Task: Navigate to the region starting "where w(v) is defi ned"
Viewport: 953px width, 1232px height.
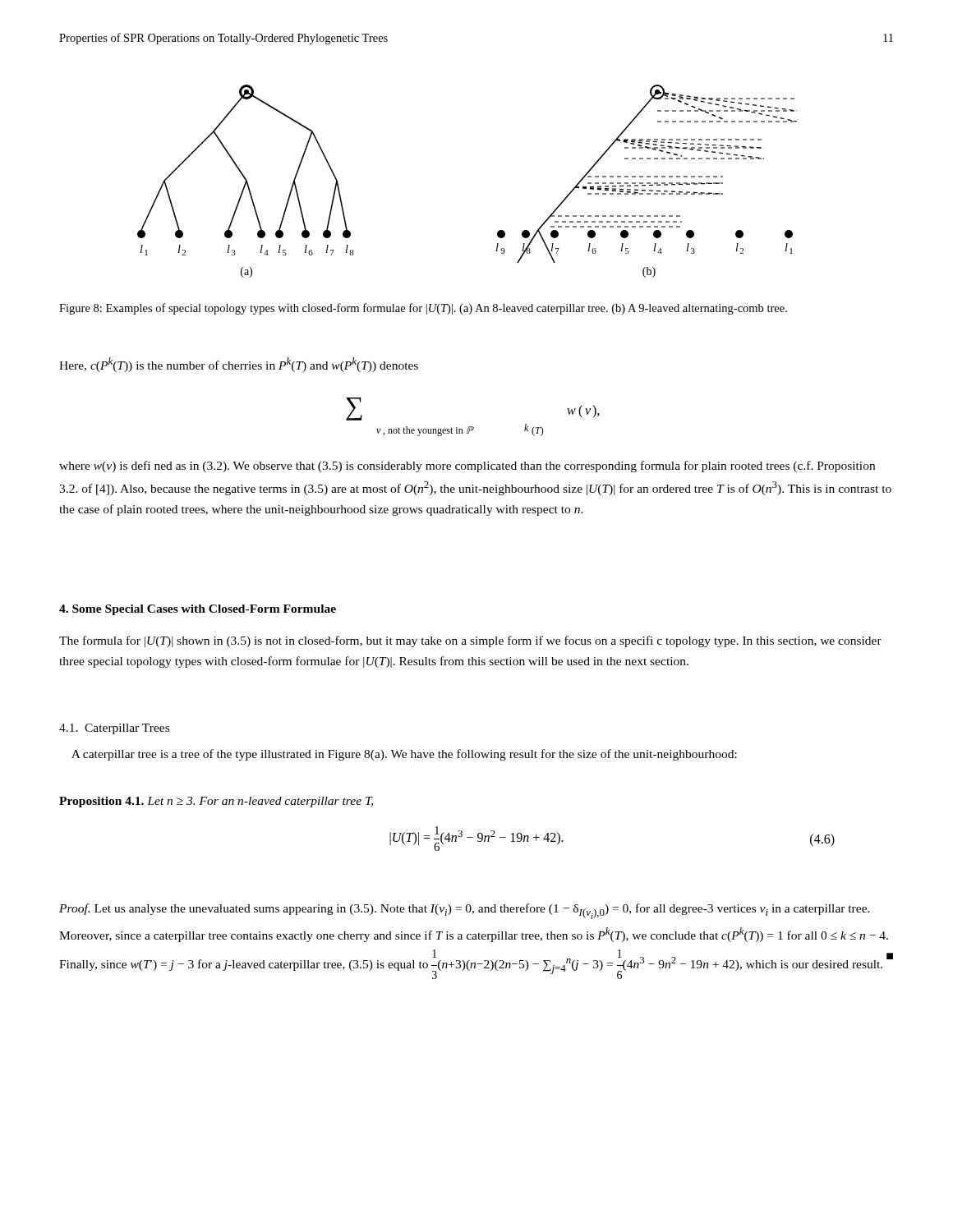Action: 475,487
